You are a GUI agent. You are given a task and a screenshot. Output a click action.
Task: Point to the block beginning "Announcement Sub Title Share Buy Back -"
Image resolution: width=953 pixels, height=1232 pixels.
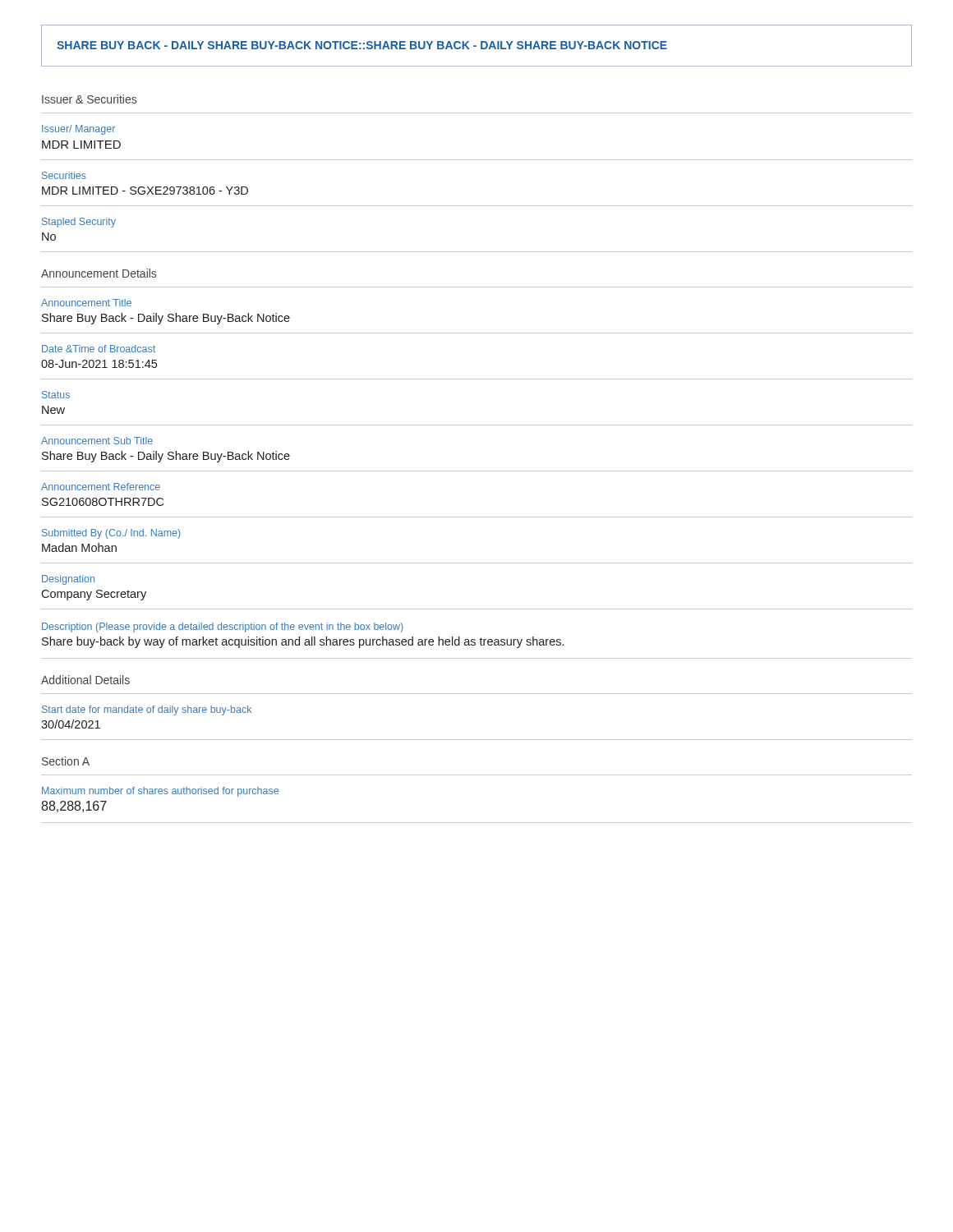coord(97,441)
